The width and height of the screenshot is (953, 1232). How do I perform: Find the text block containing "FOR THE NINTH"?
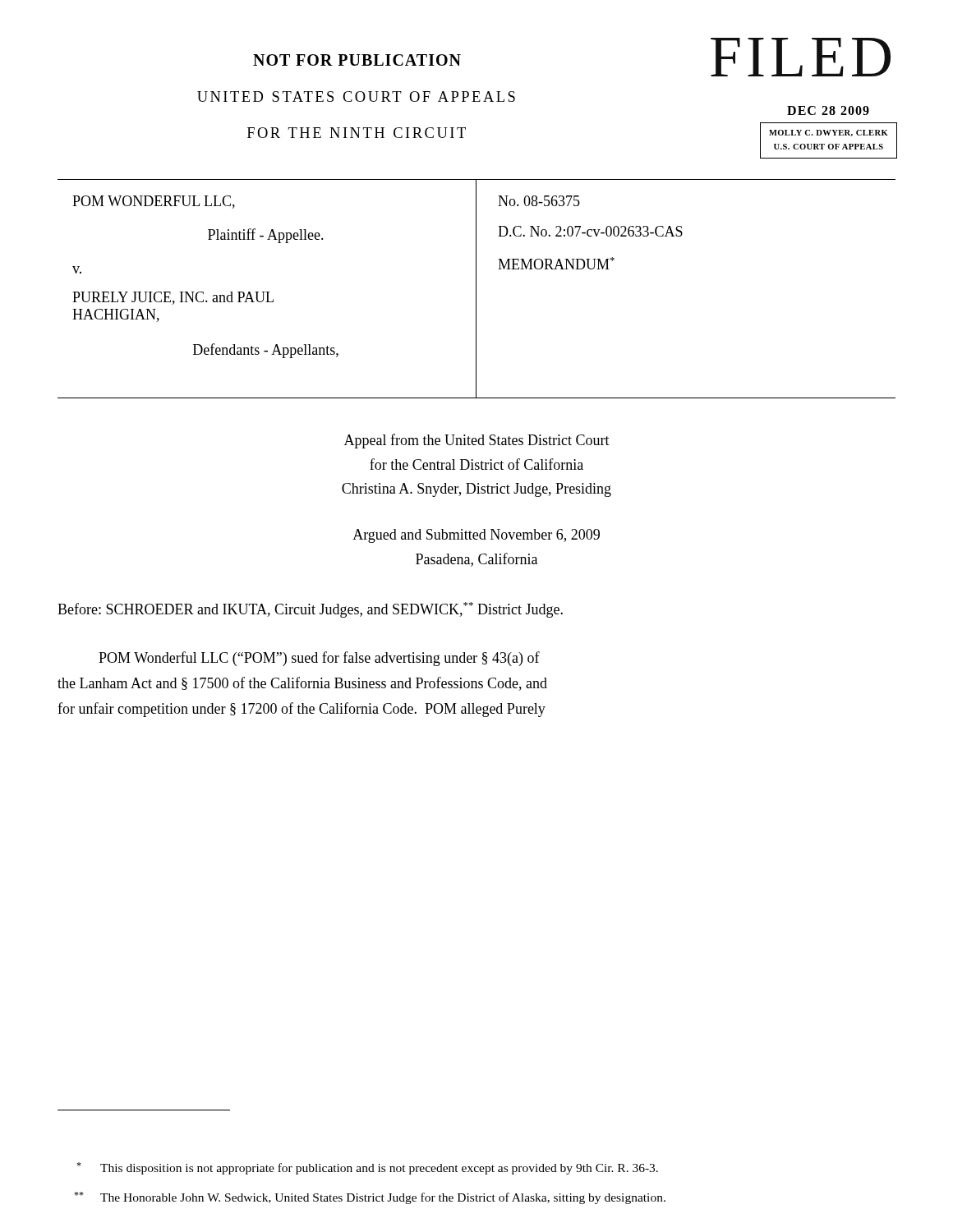(x=357, y=133)
